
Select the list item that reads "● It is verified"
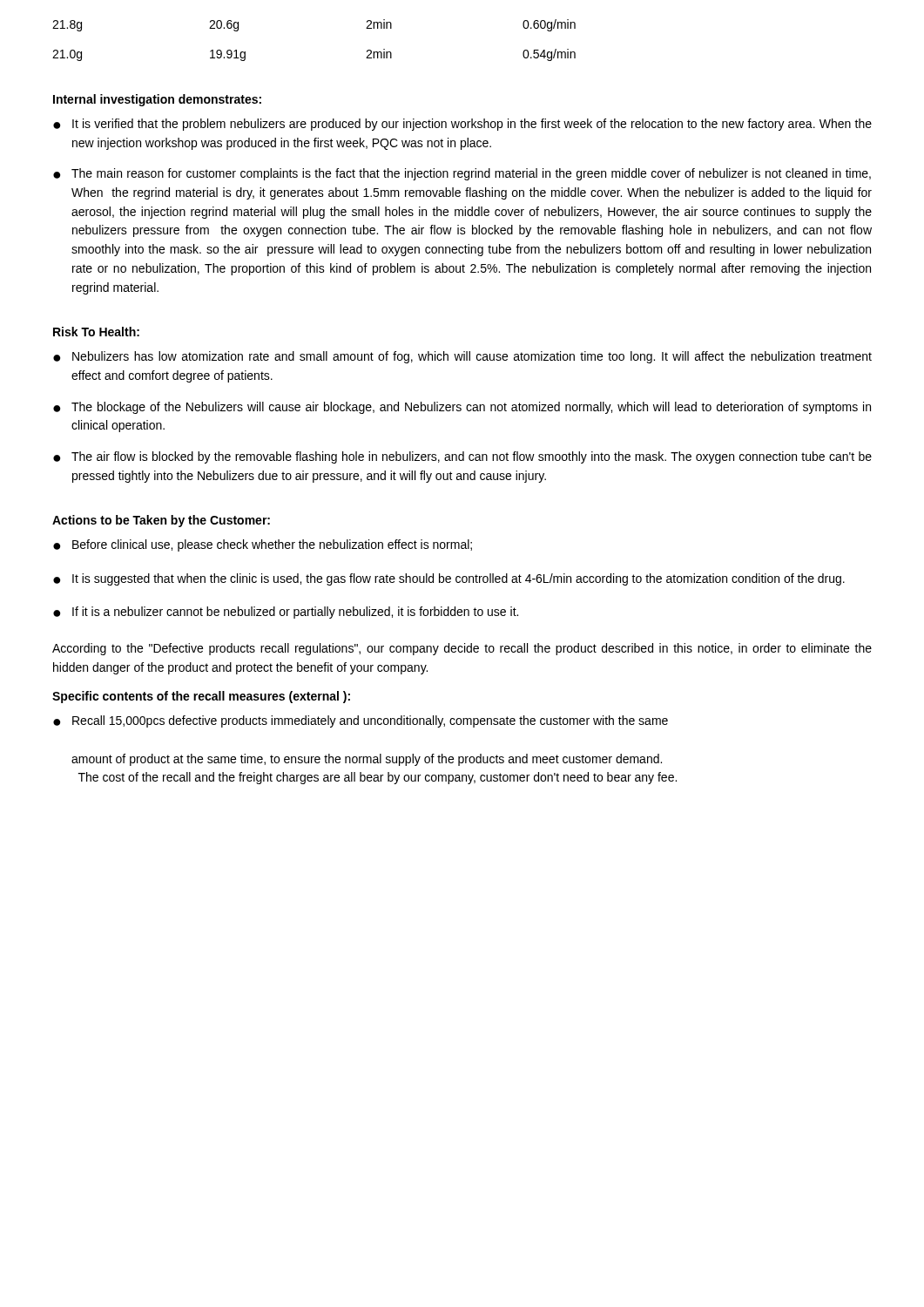462,134
